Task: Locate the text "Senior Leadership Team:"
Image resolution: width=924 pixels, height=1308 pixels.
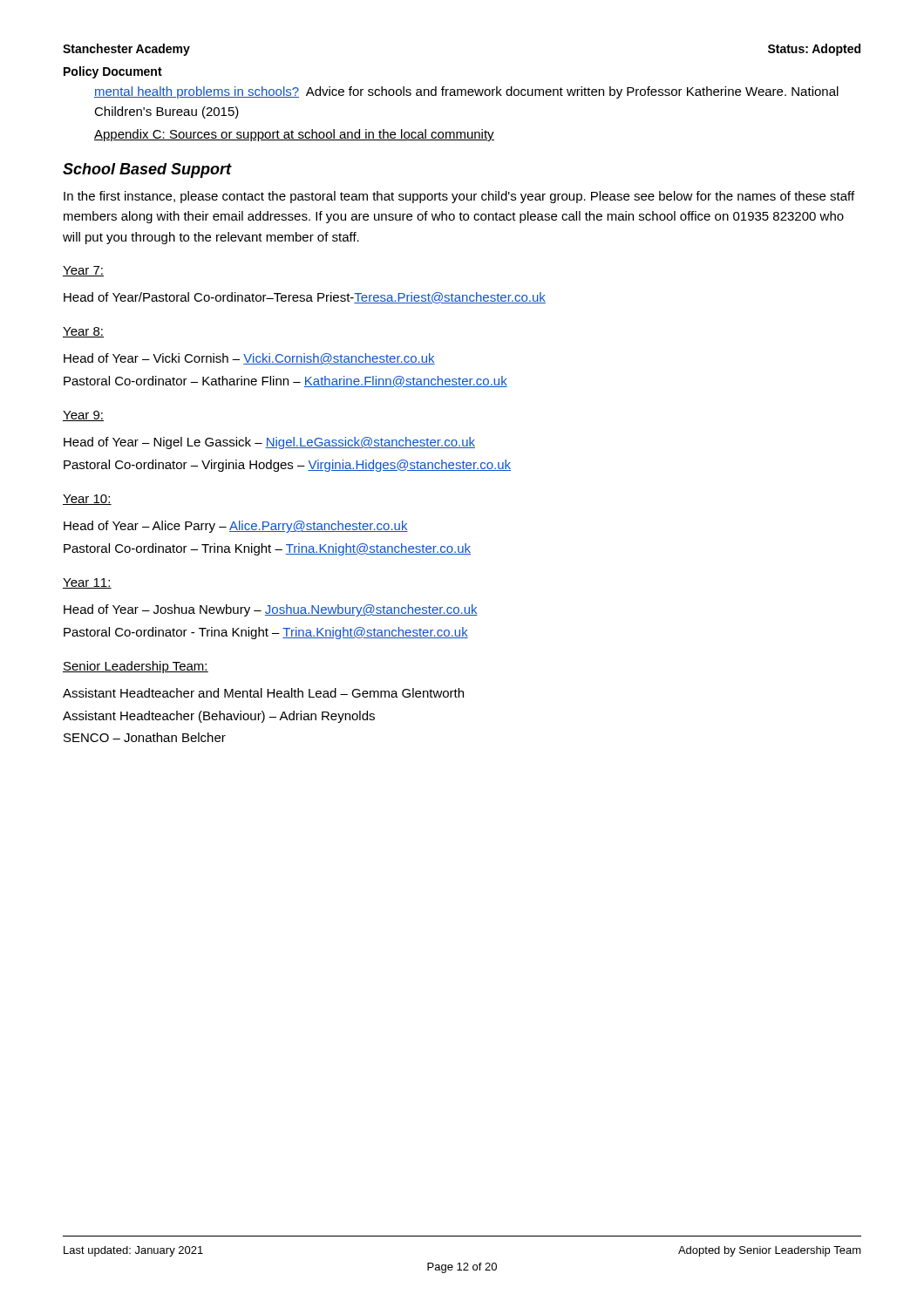Action: click(135, 666)
